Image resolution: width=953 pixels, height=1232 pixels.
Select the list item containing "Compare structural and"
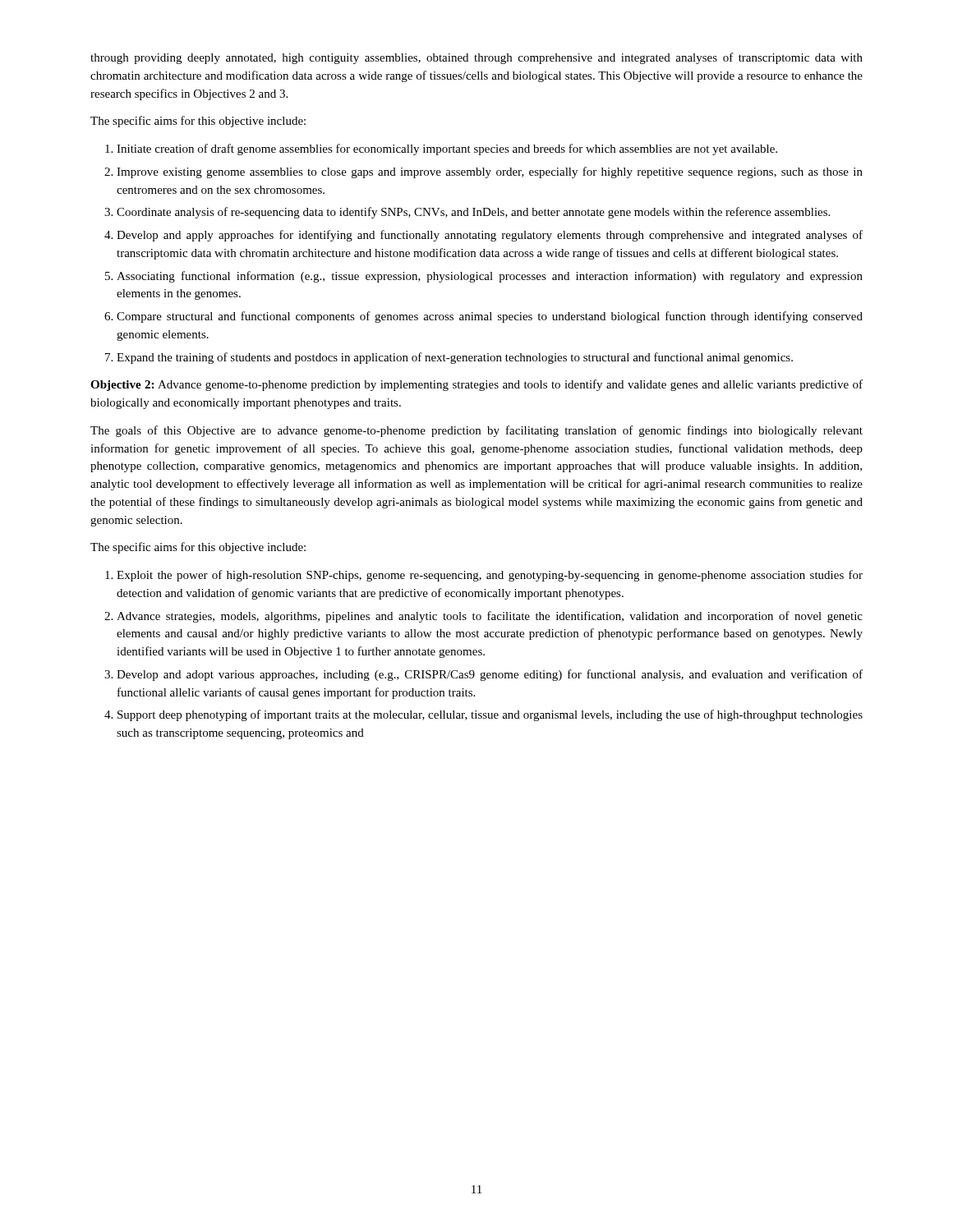(x=490, y=325)
